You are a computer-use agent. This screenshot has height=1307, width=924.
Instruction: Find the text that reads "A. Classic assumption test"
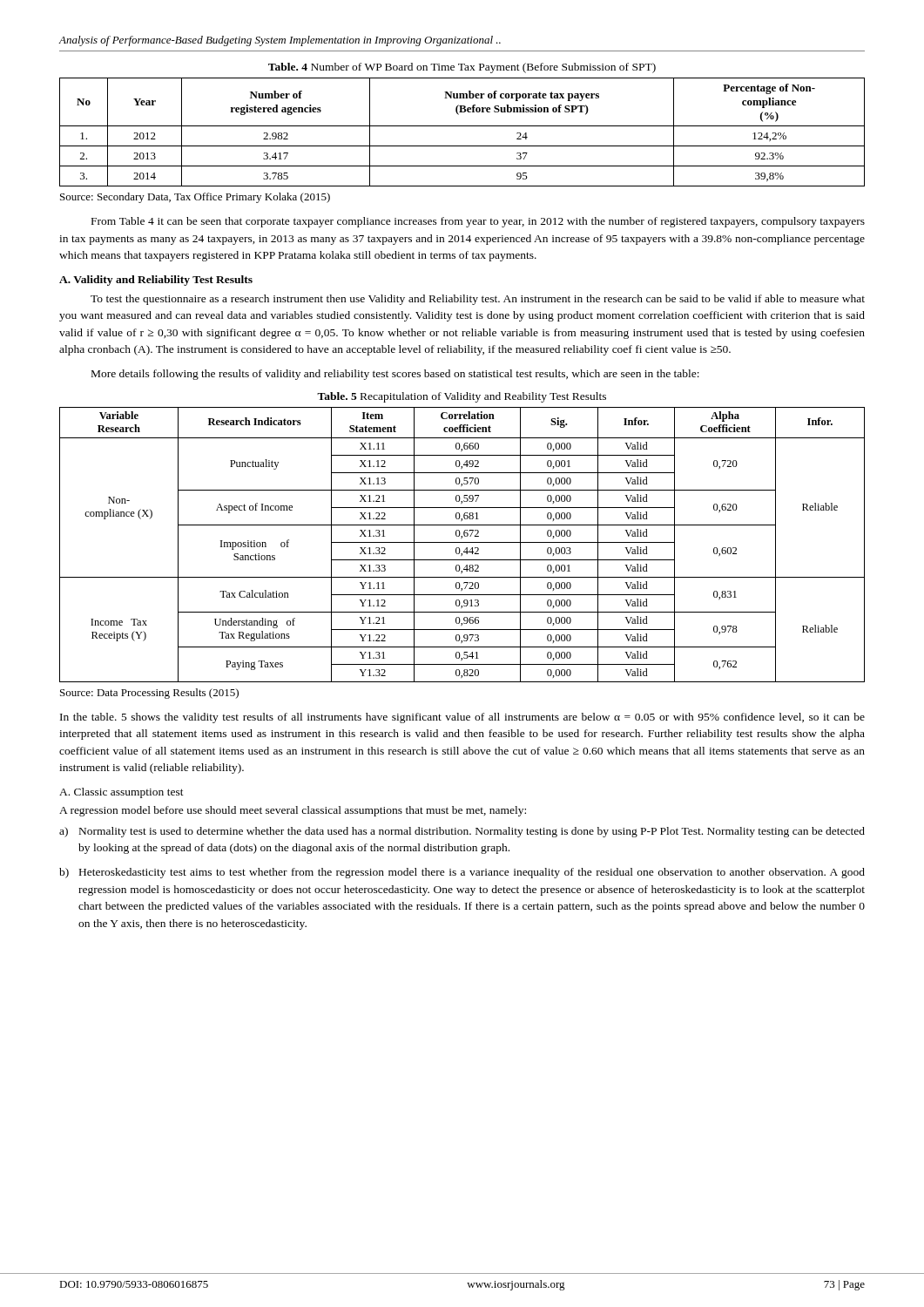tap(121, 791)
